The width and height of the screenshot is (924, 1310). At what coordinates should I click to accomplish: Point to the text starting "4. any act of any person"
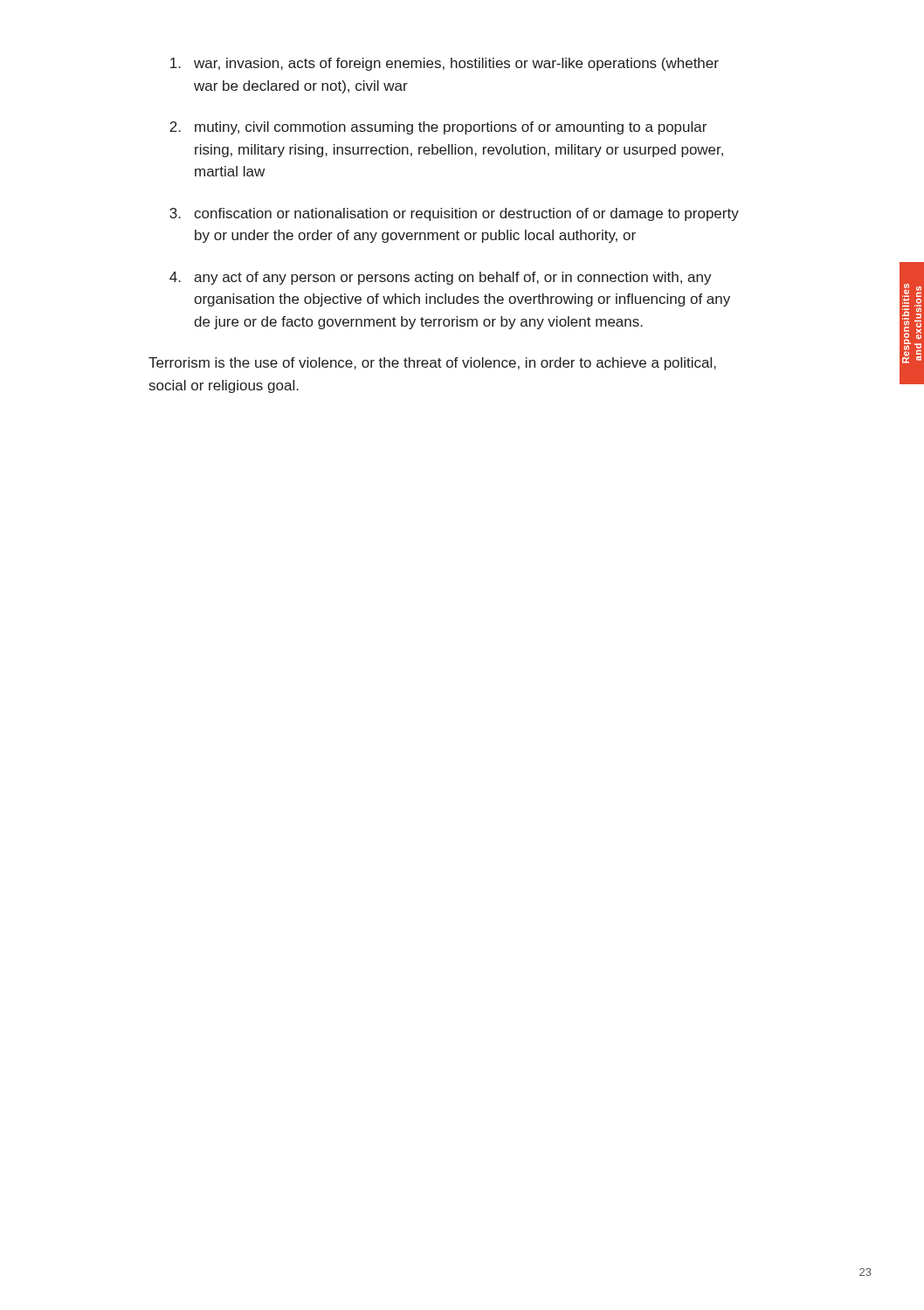point(445,299)
